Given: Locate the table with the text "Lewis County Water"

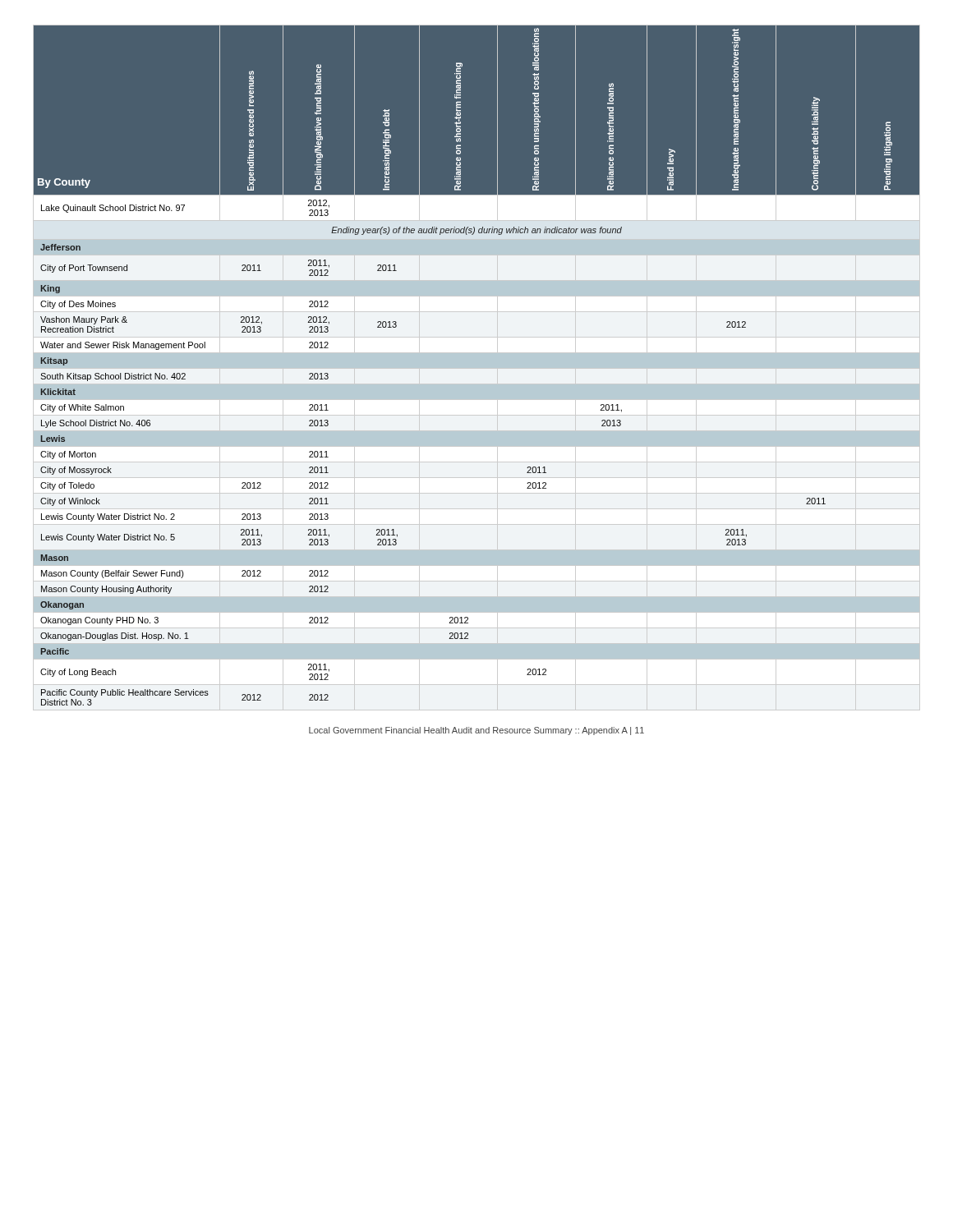Looking at the screenshot, I should (476, 368).
